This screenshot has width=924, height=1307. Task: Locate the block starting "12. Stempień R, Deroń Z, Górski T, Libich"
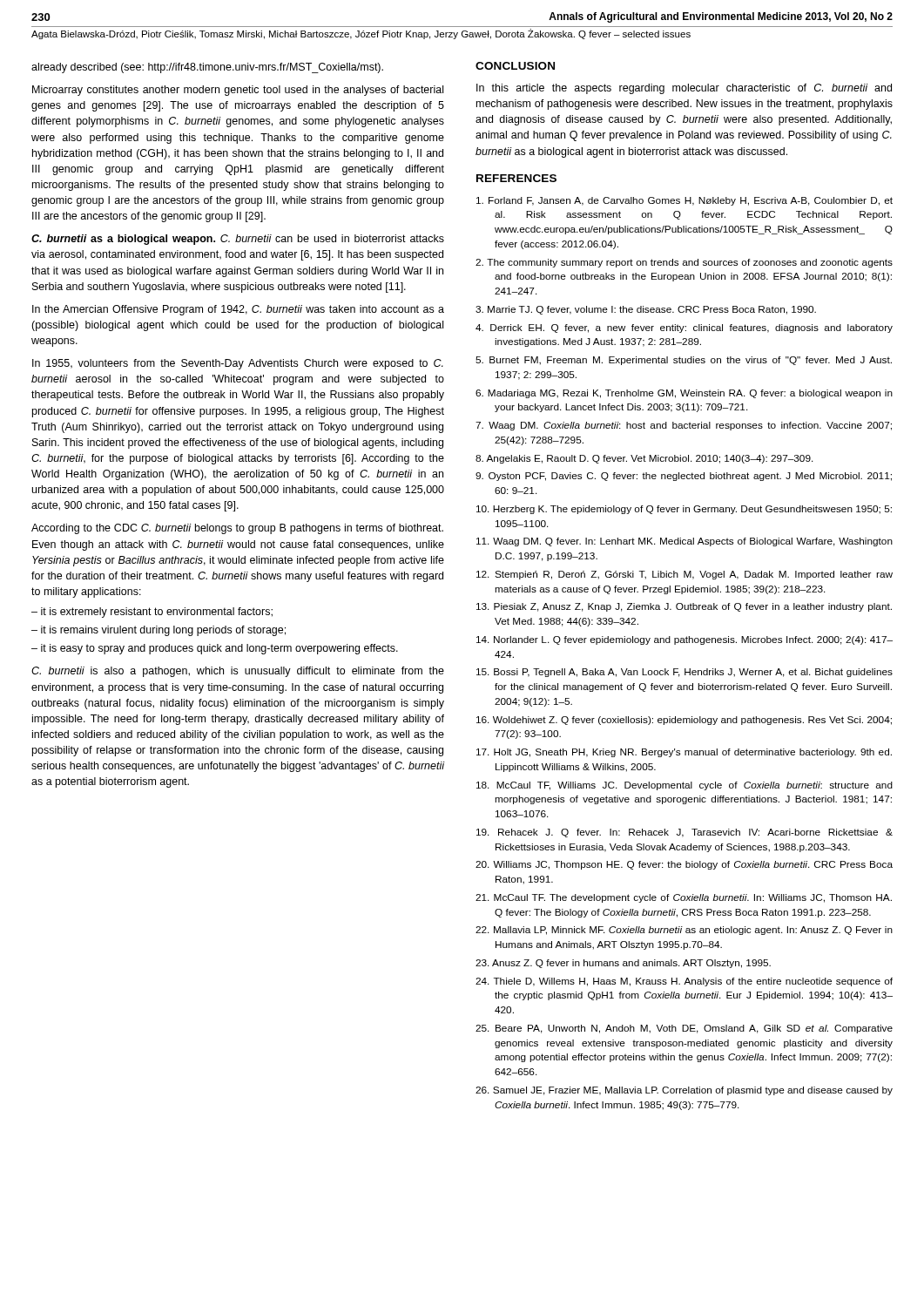click(684, 581)
